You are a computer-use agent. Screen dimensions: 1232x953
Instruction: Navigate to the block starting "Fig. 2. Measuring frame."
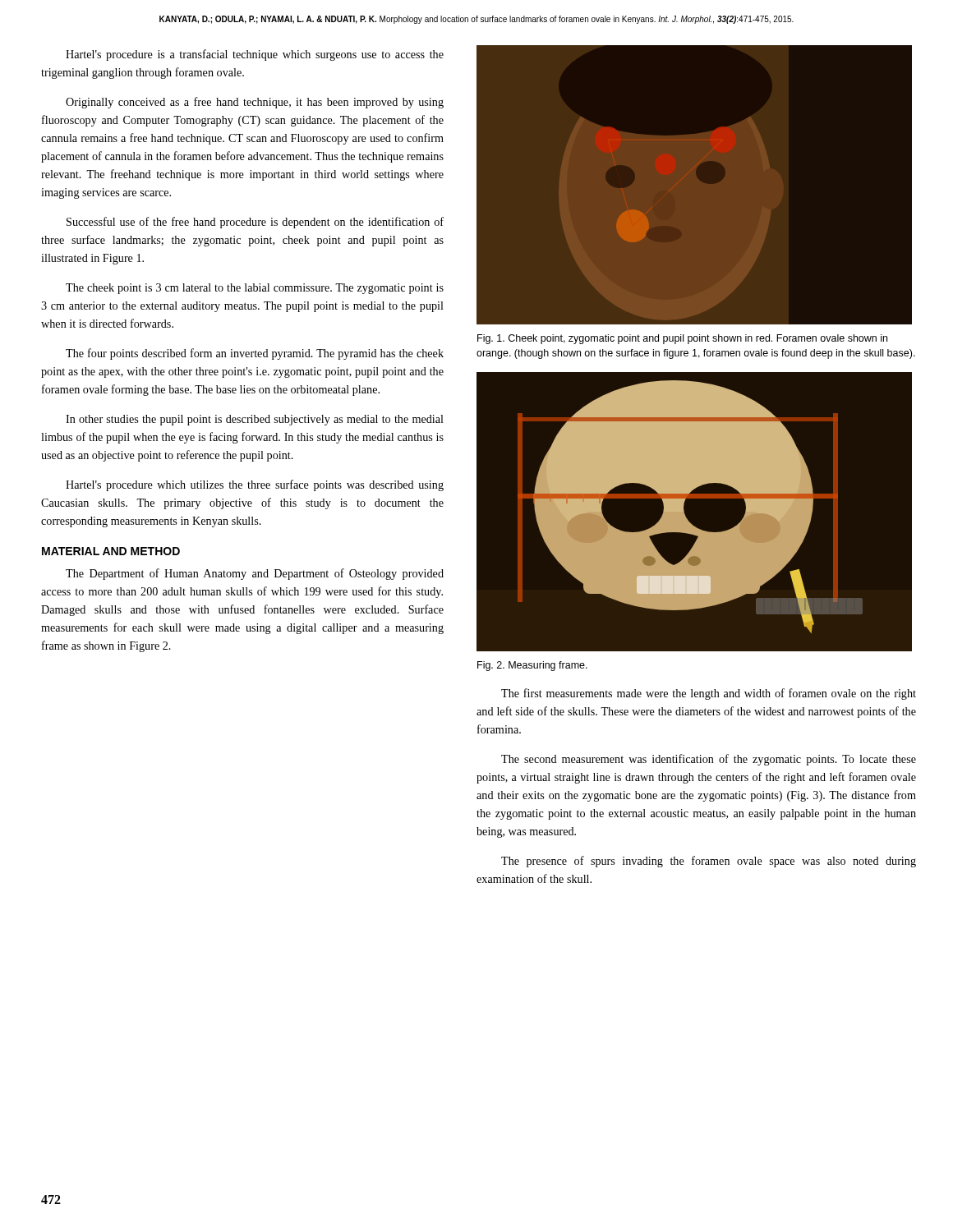532,665
